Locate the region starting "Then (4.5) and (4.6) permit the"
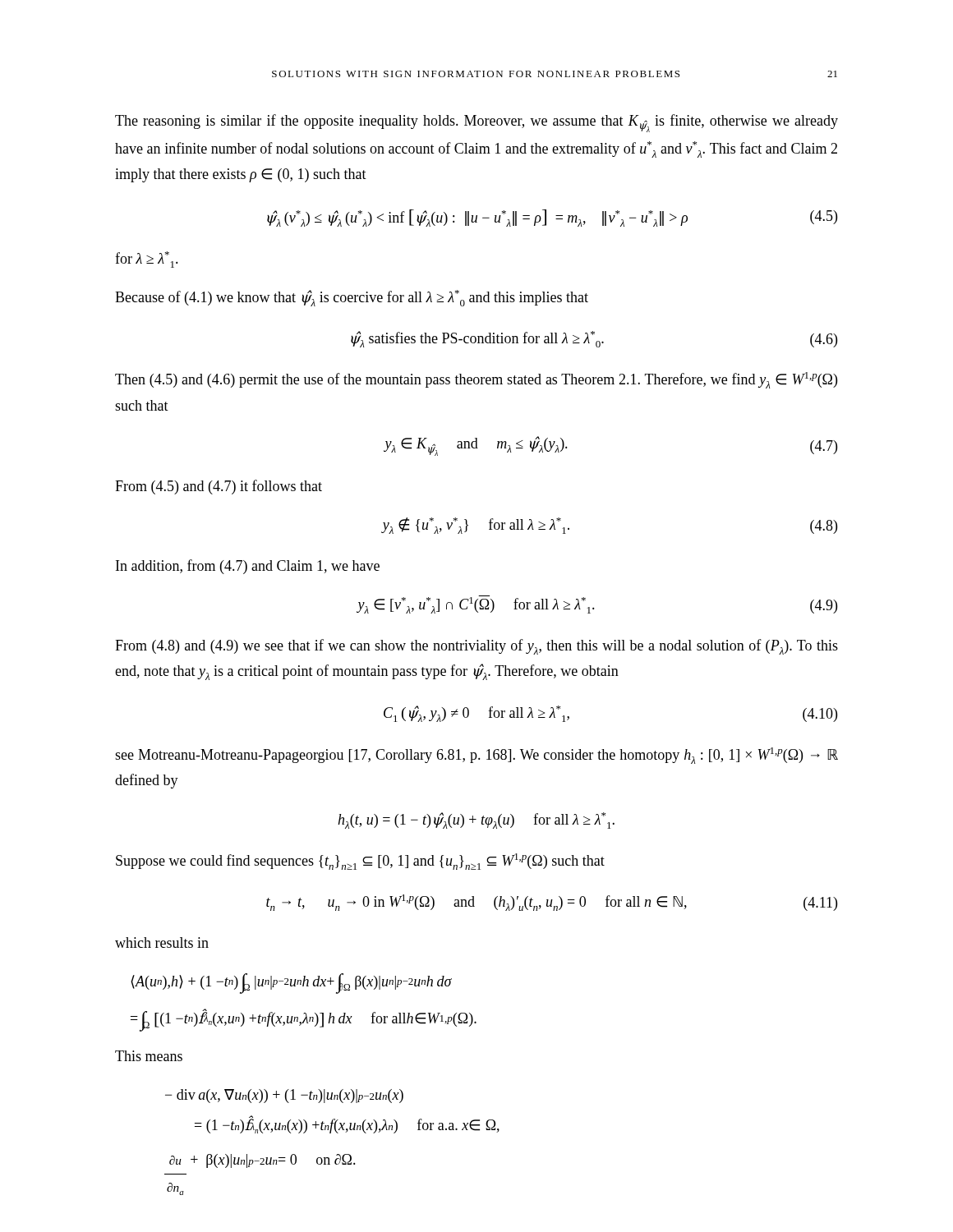Screen dimensions: 1232x953 click(x=476, y=391)
